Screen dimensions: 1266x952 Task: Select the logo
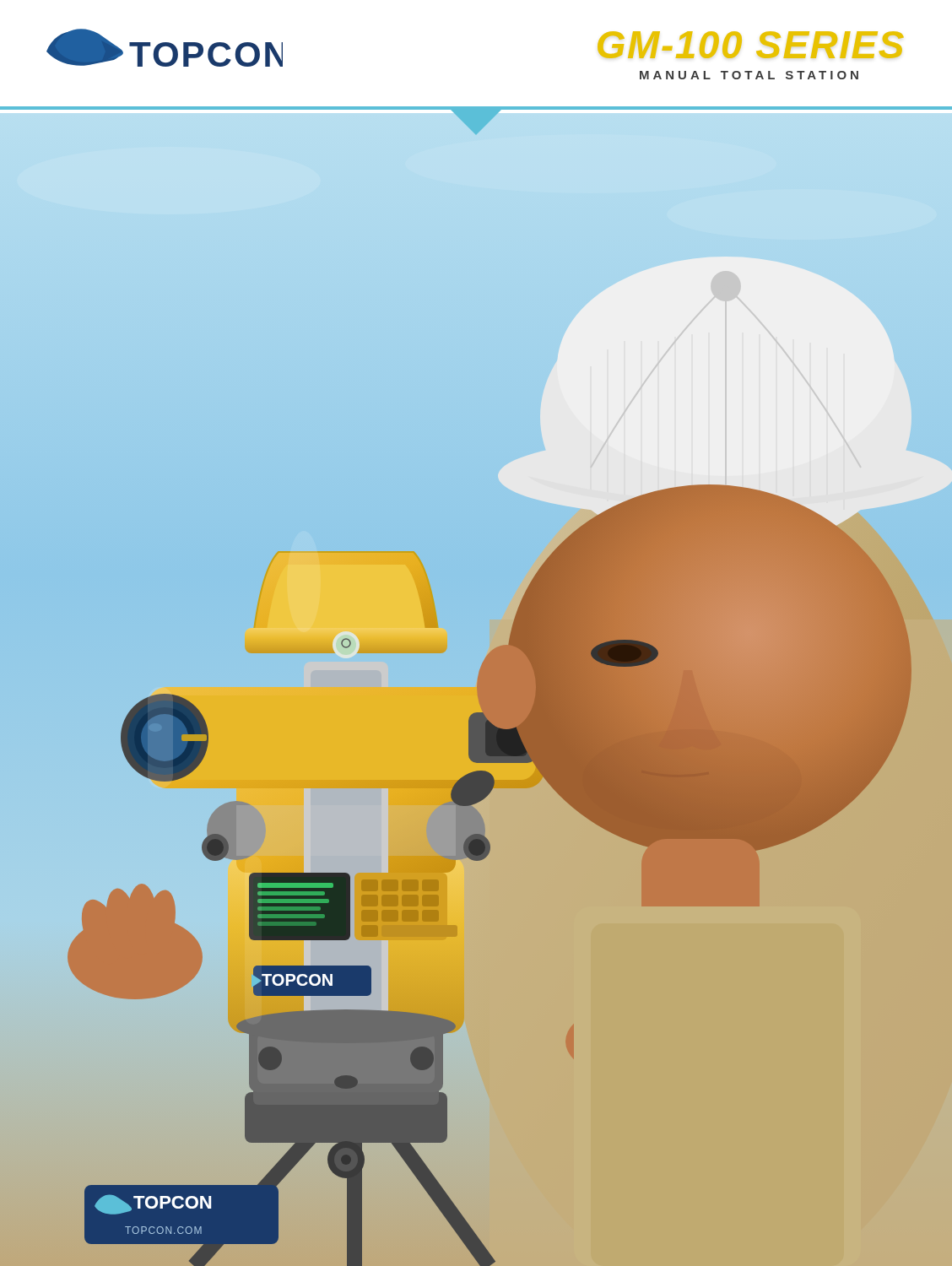(165, 53)
